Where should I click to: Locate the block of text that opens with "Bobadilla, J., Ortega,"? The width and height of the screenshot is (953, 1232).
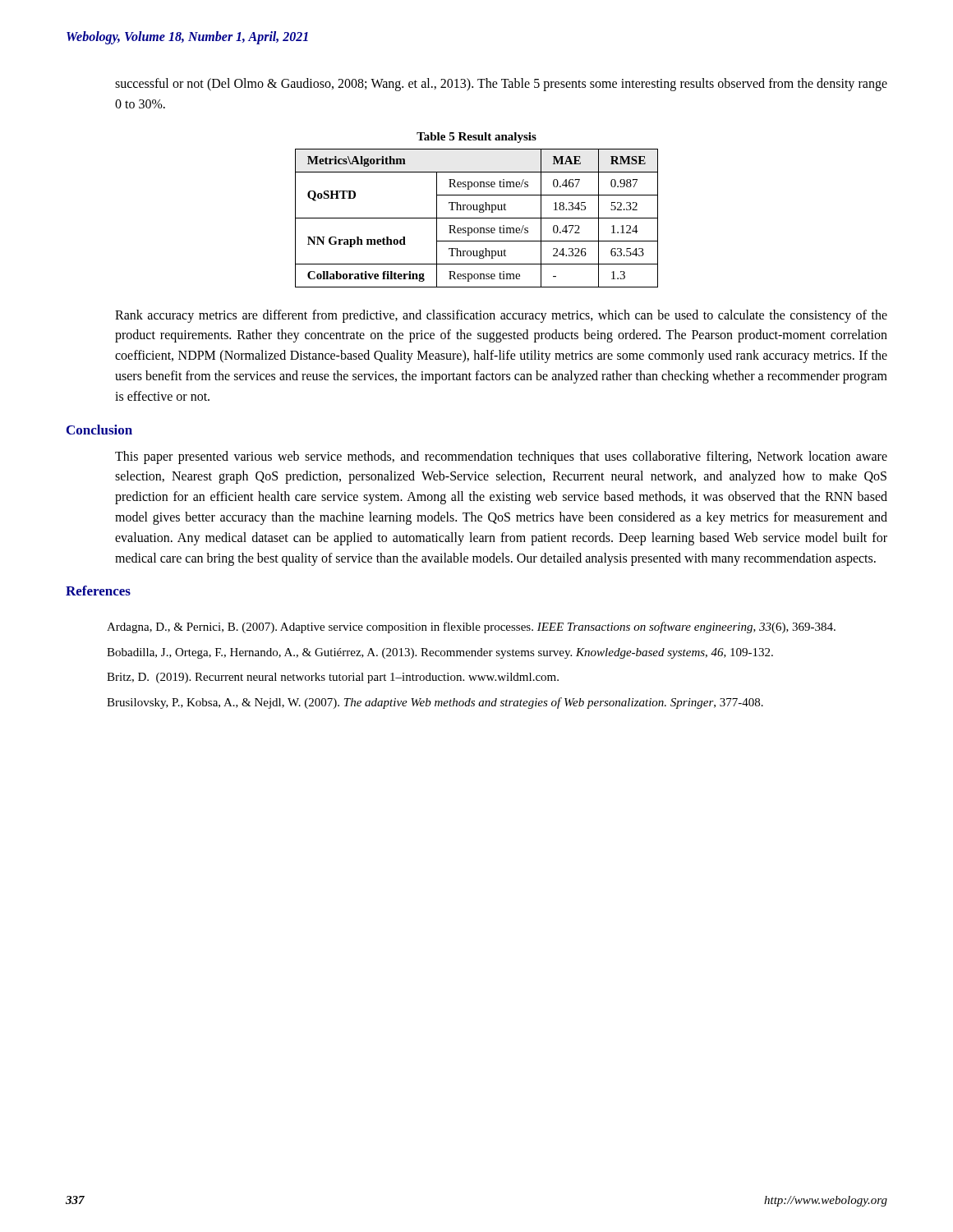(x=461, y=652)
